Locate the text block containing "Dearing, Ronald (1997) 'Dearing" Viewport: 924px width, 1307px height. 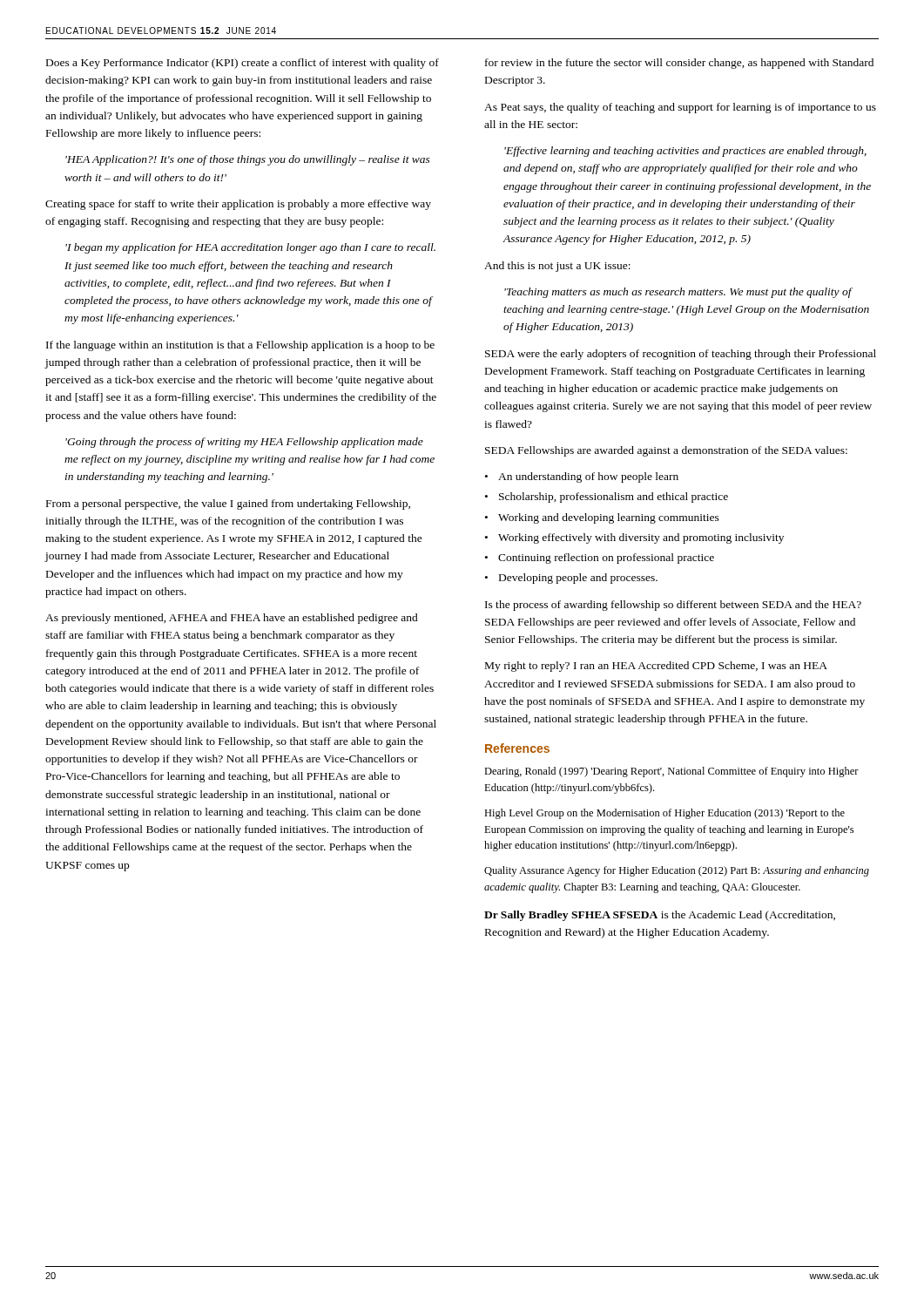(681, 780)
